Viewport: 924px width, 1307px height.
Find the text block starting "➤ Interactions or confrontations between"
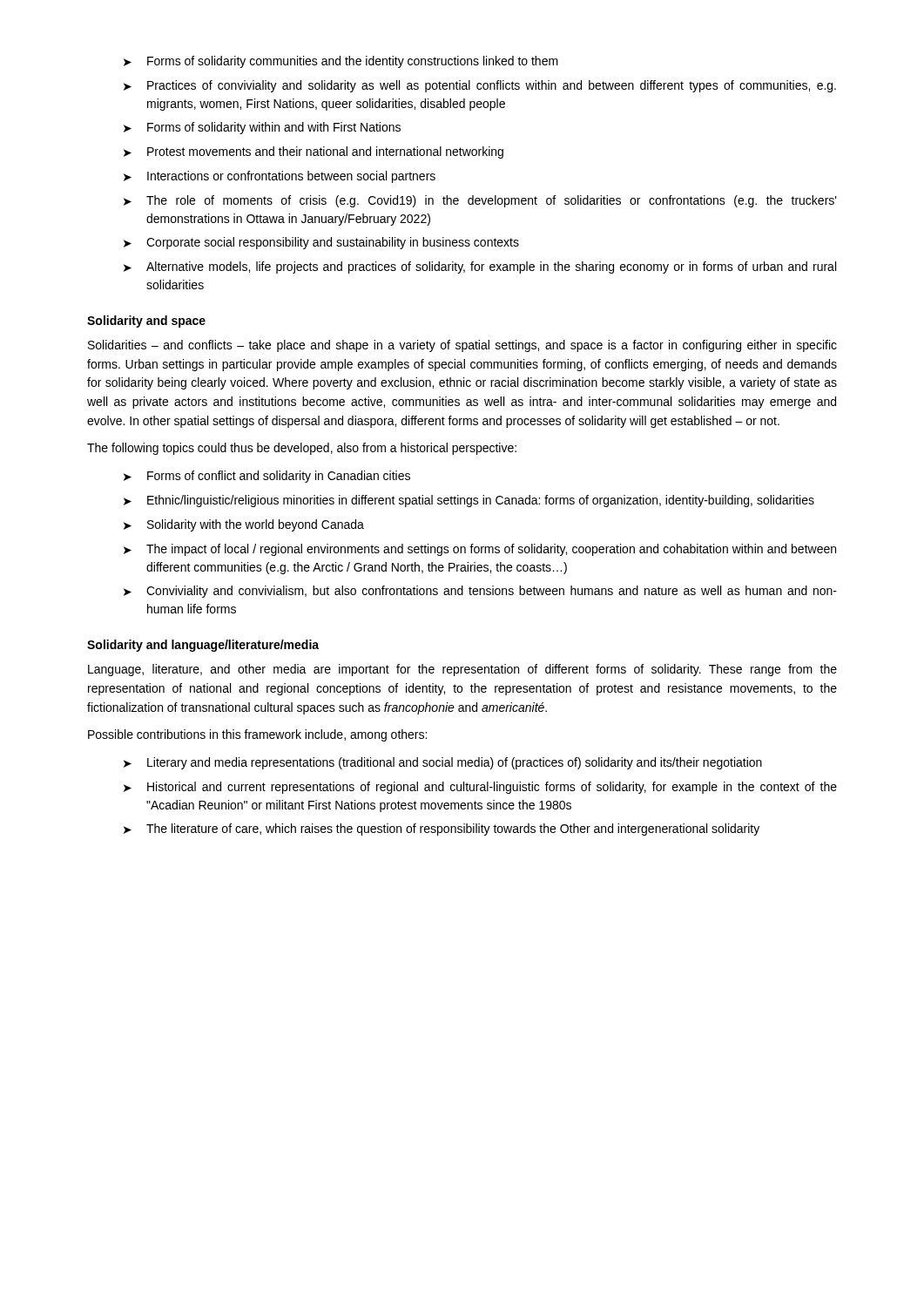tap(280, 177)
